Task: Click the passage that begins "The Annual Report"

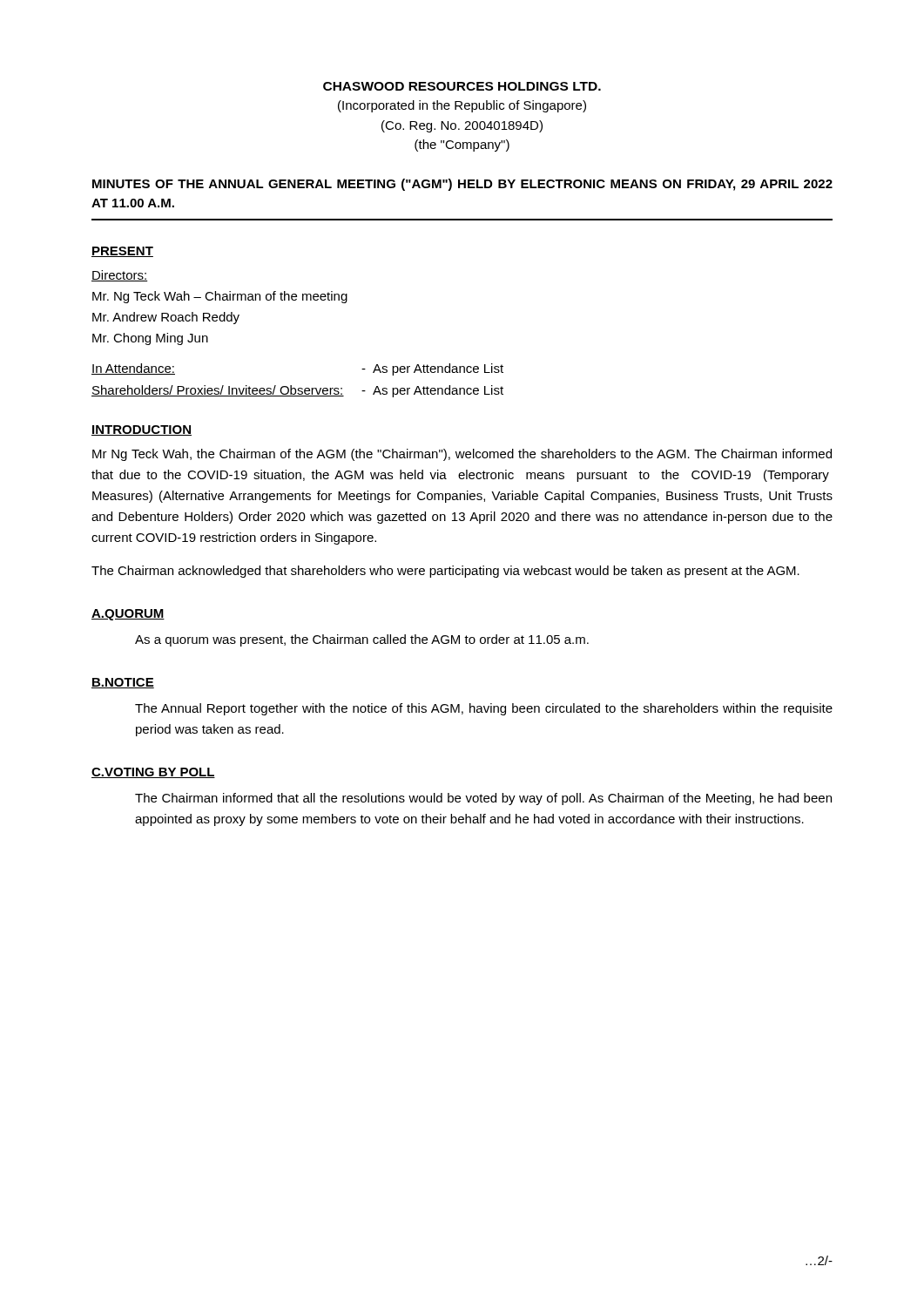Action: tap(484, 718)
